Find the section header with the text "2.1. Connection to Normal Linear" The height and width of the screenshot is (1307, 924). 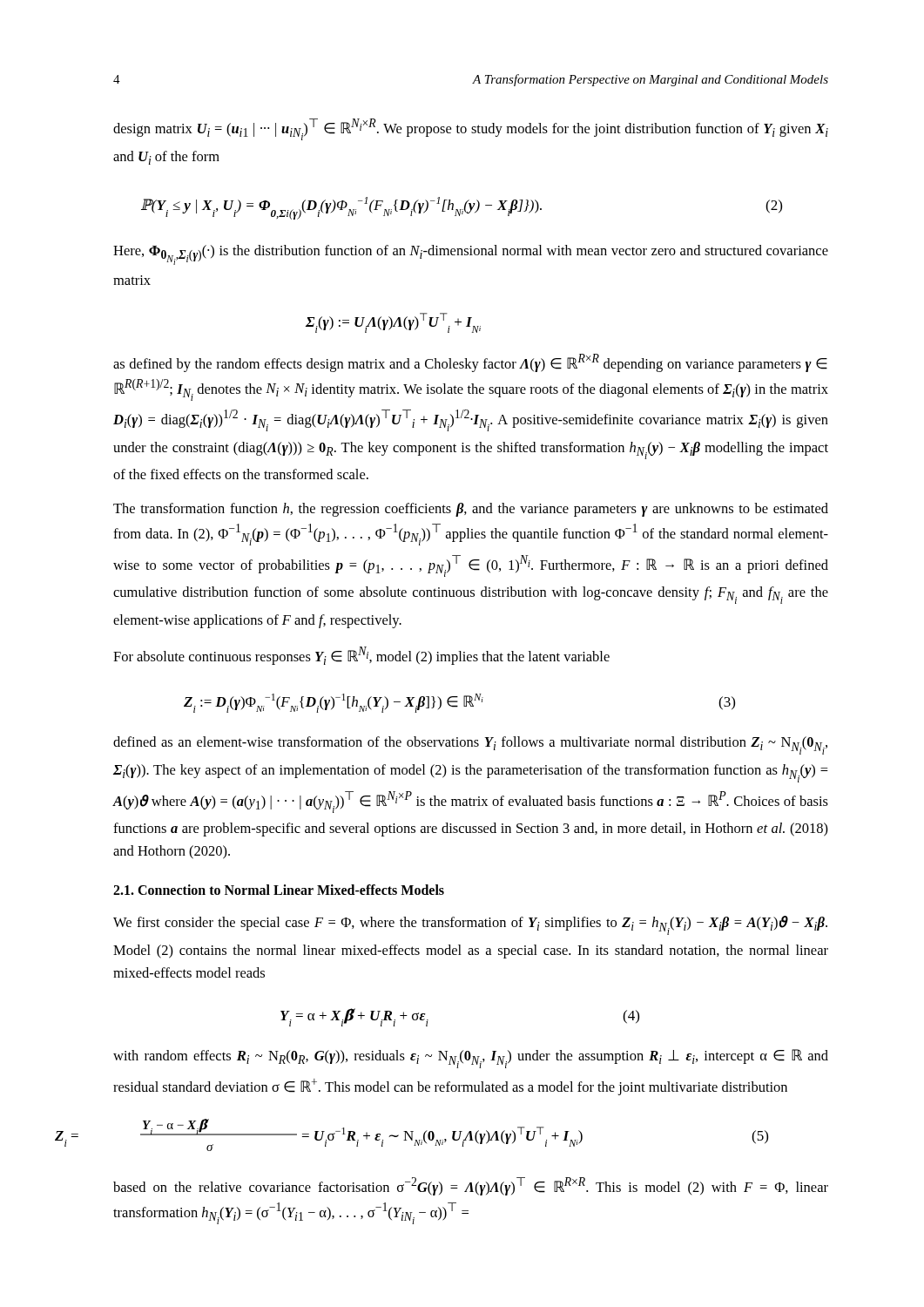click(279, 890)
